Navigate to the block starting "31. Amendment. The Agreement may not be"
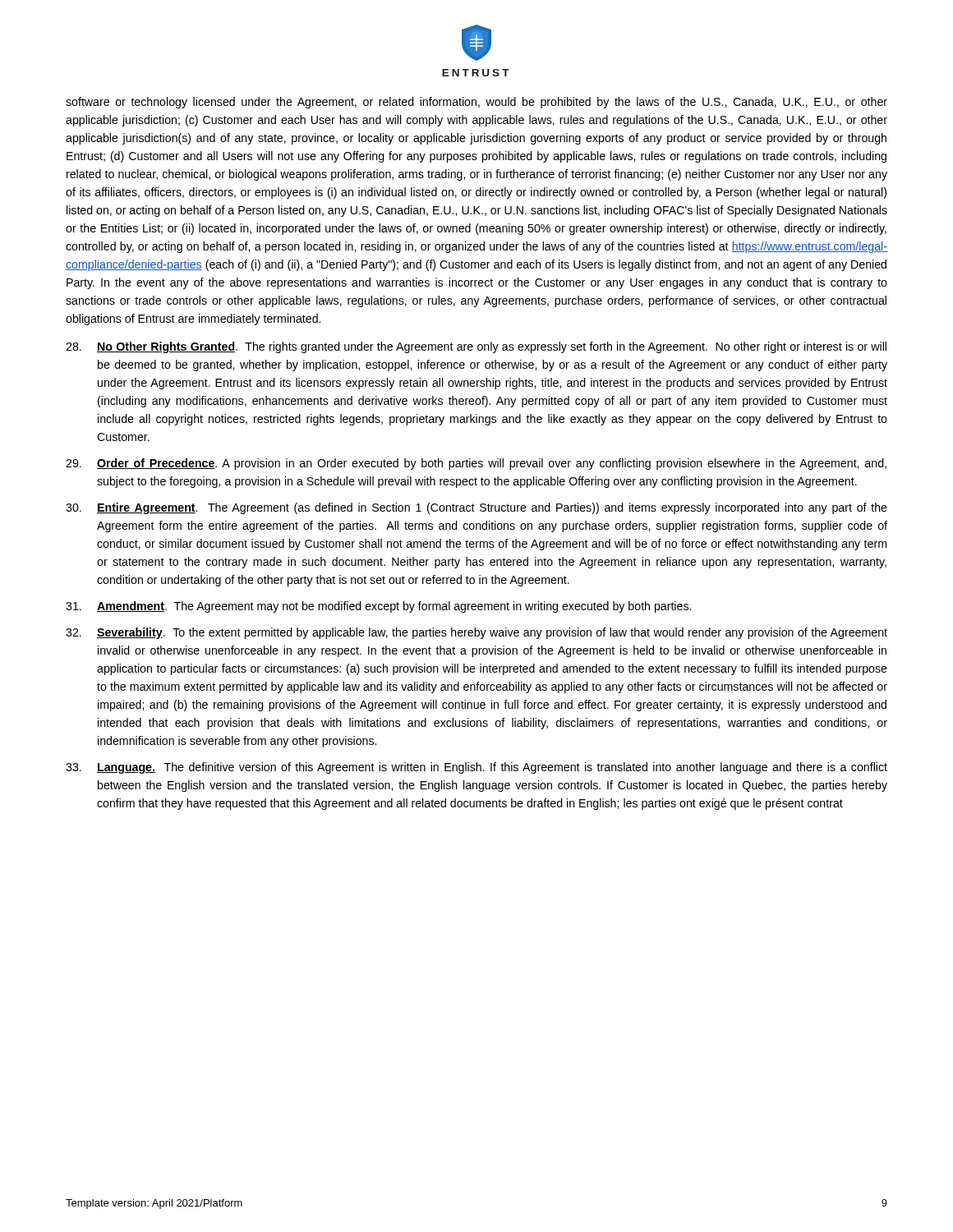Screen dimensions: 1232x953 pyautogui.click(x=476, y=606)
